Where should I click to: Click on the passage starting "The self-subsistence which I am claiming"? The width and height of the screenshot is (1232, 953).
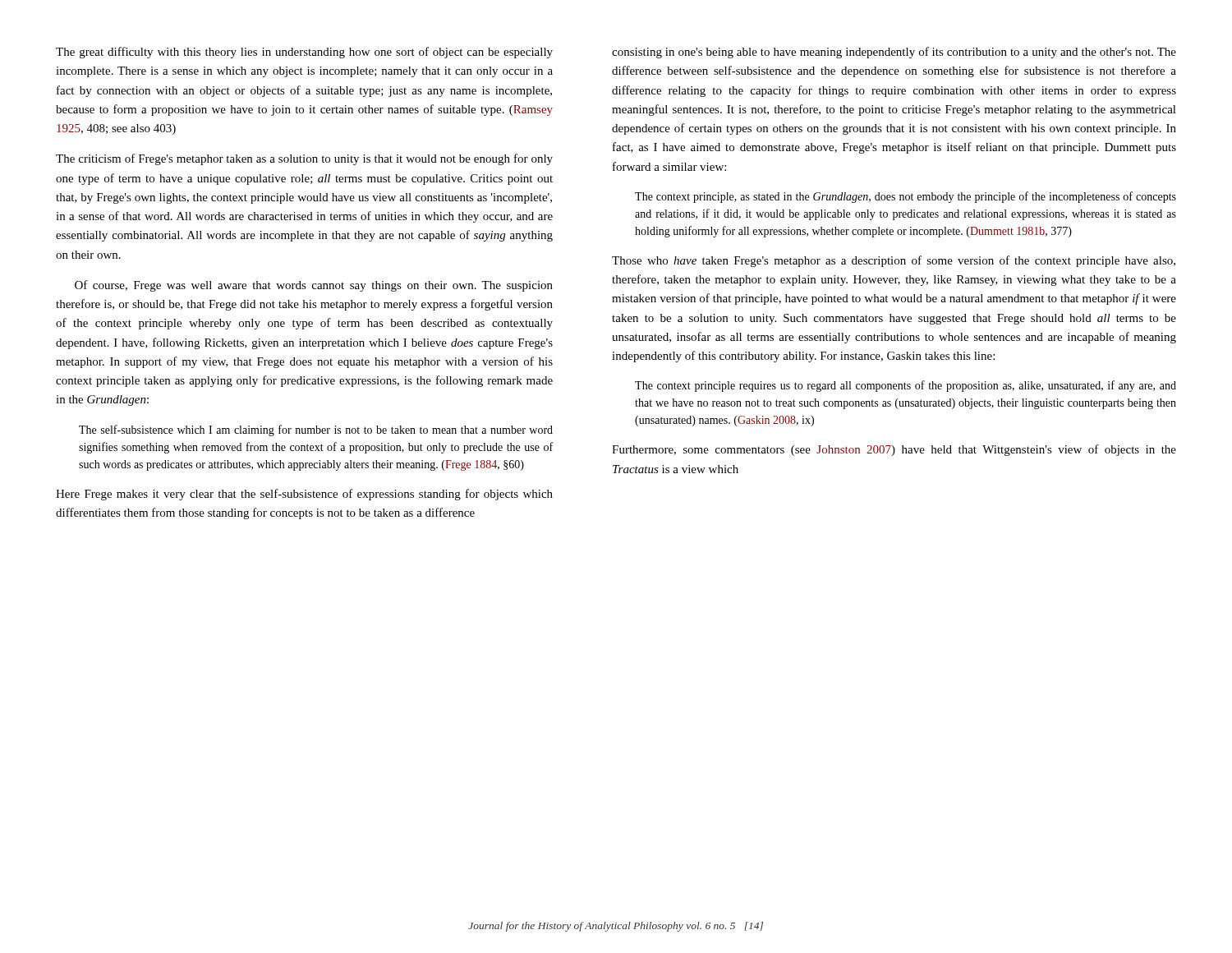tap(316, 447)
